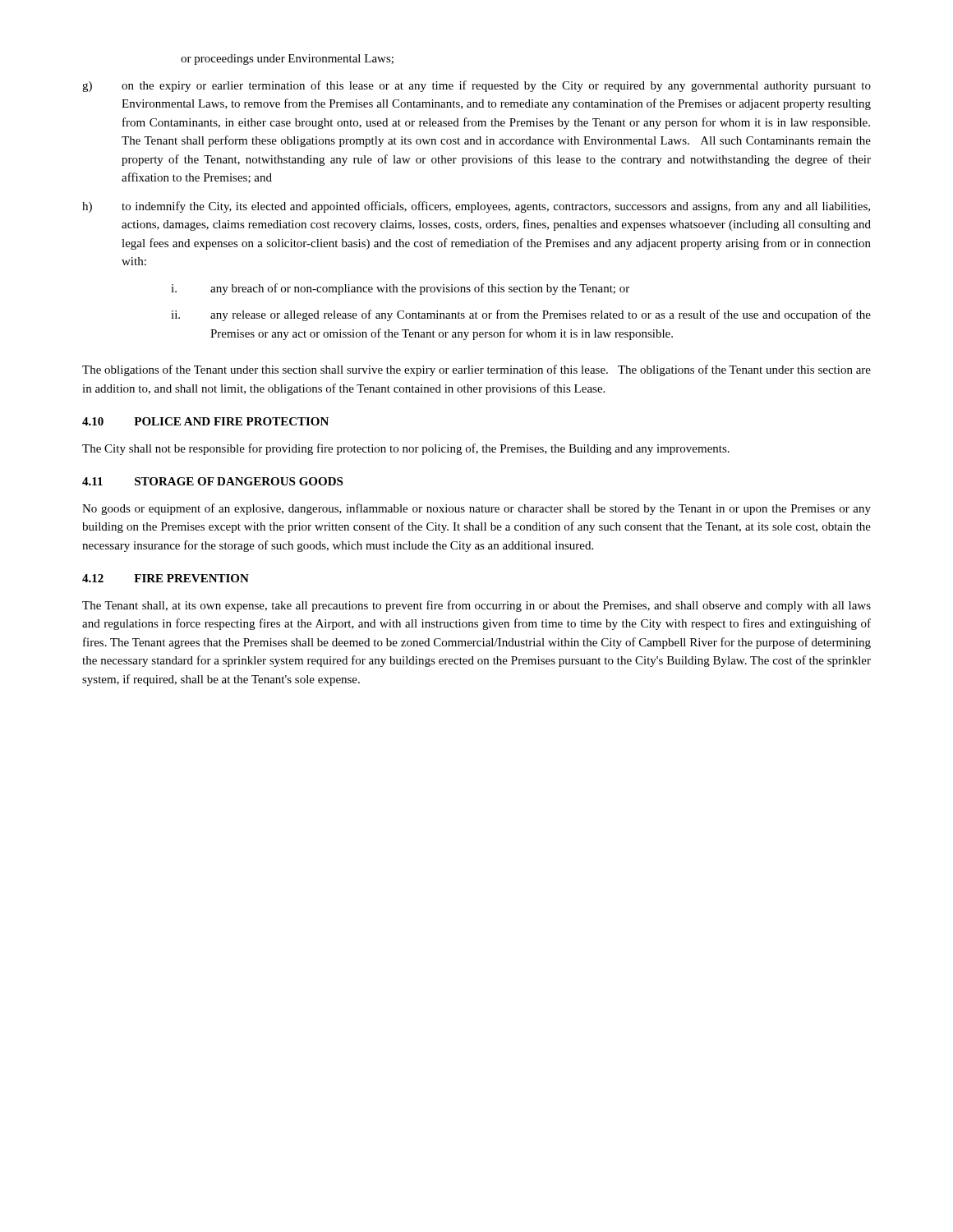Point to the block beginning "g) on the"
This screenshot has height=1232, width=953.
click(476, 131)
